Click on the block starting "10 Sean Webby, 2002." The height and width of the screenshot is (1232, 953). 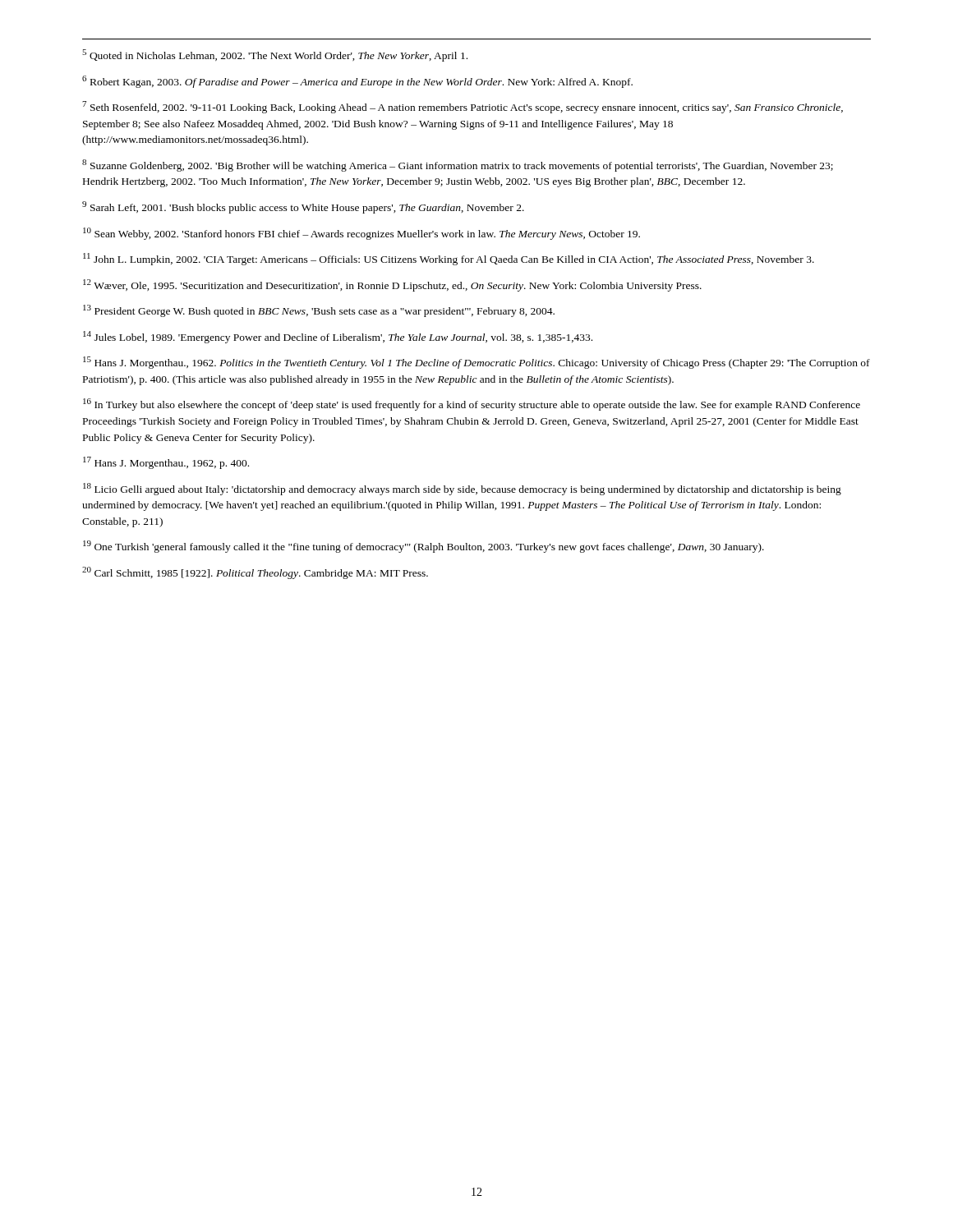tap(361, 232)
